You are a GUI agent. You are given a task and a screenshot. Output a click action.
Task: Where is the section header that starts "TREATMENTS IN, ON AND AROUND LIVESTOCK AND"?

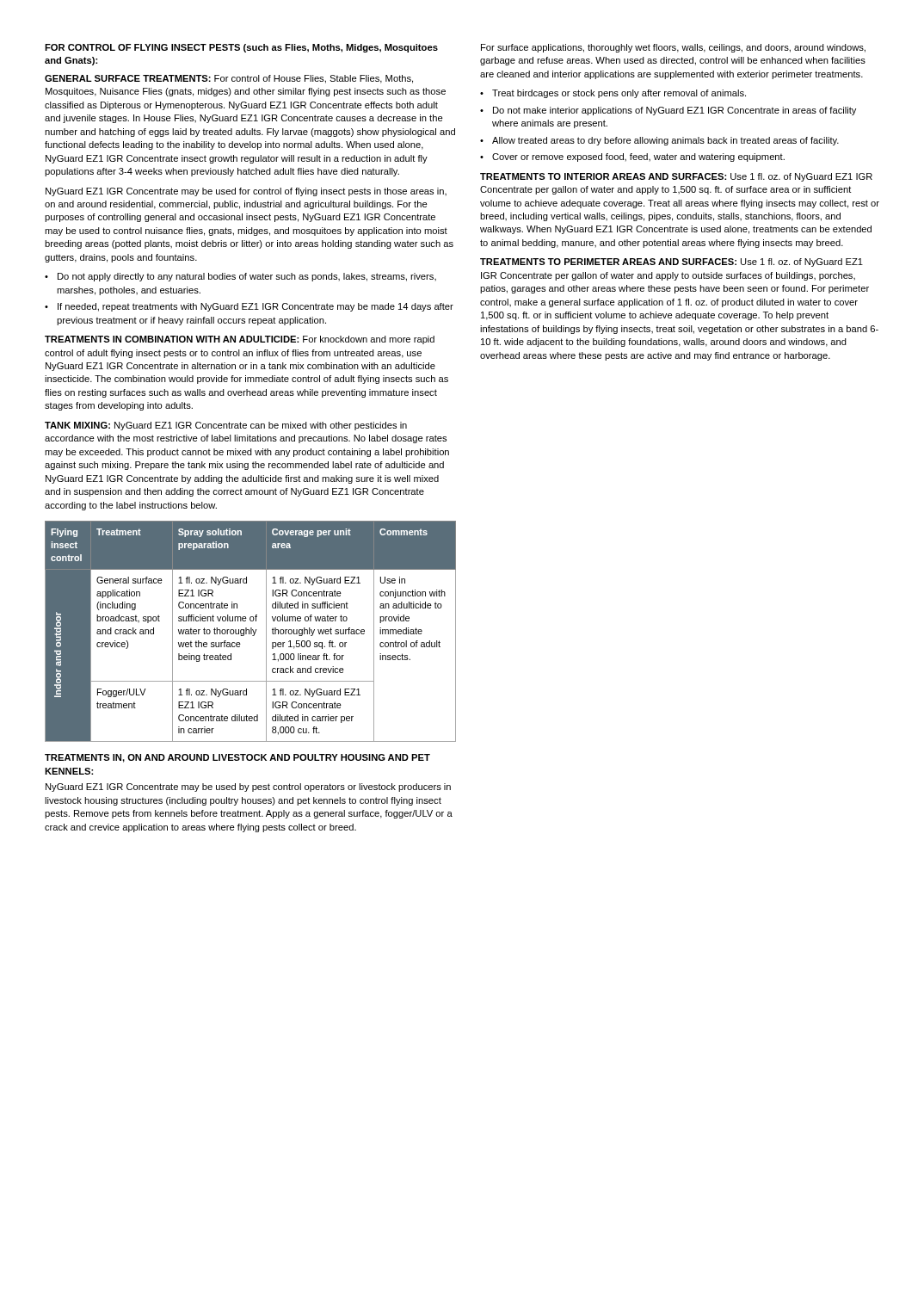(x=237, y=764)
